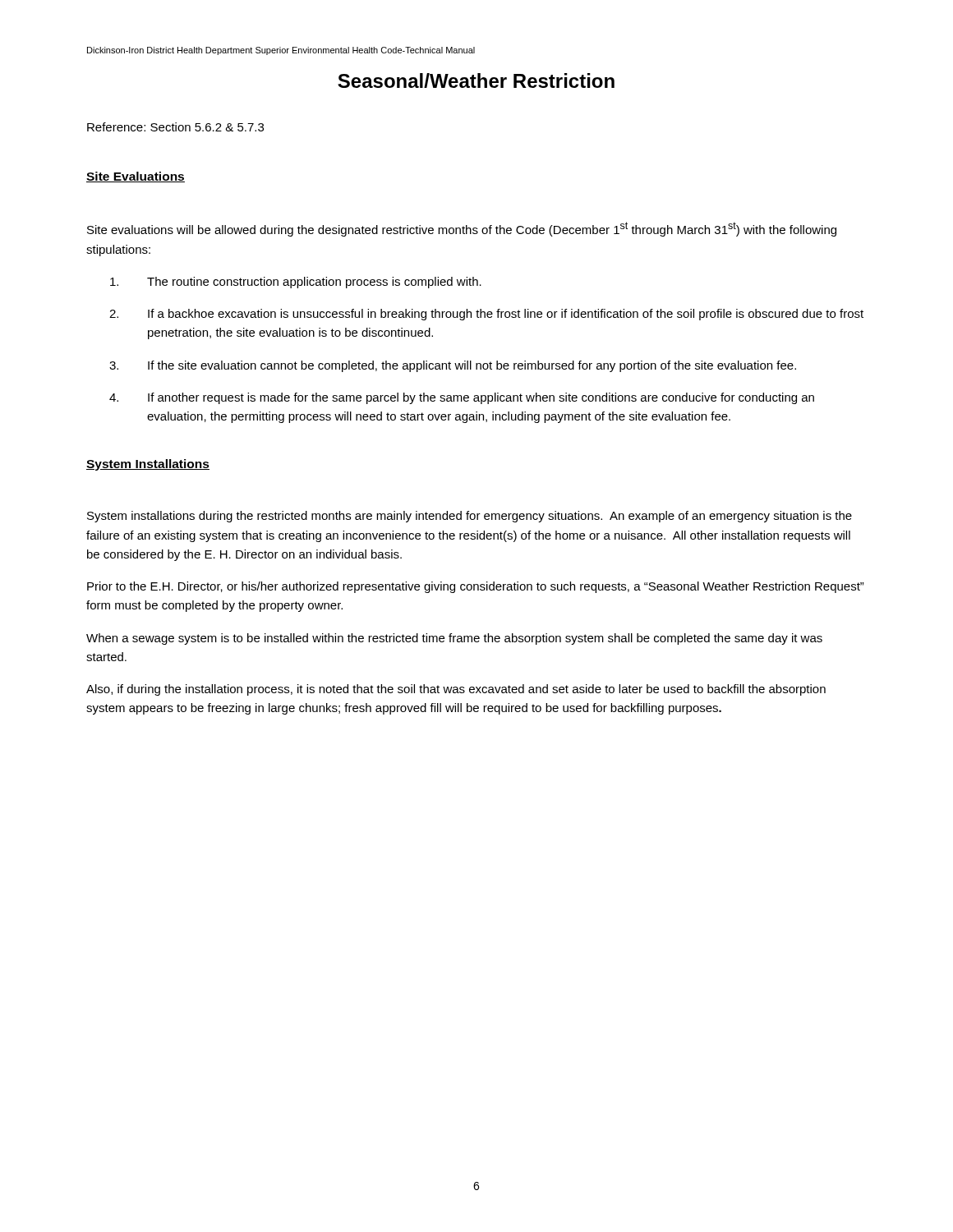Find the region starting "Also, if during the installation"

[456, 698]
